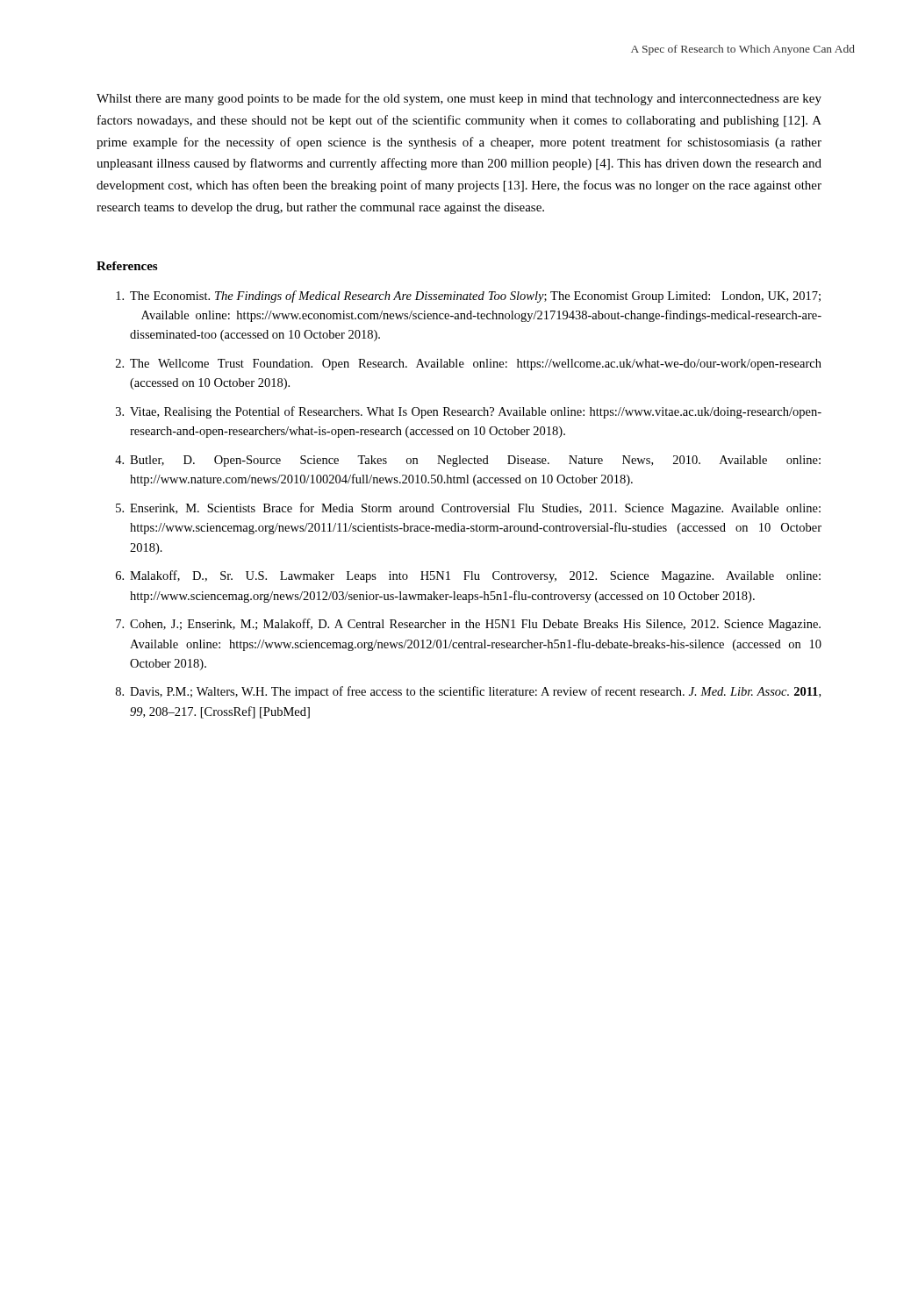This screenshot has height=1316, width=918.
Task: Find the region starting "2. The Wellcome Trust"
Action: [459, 373]
